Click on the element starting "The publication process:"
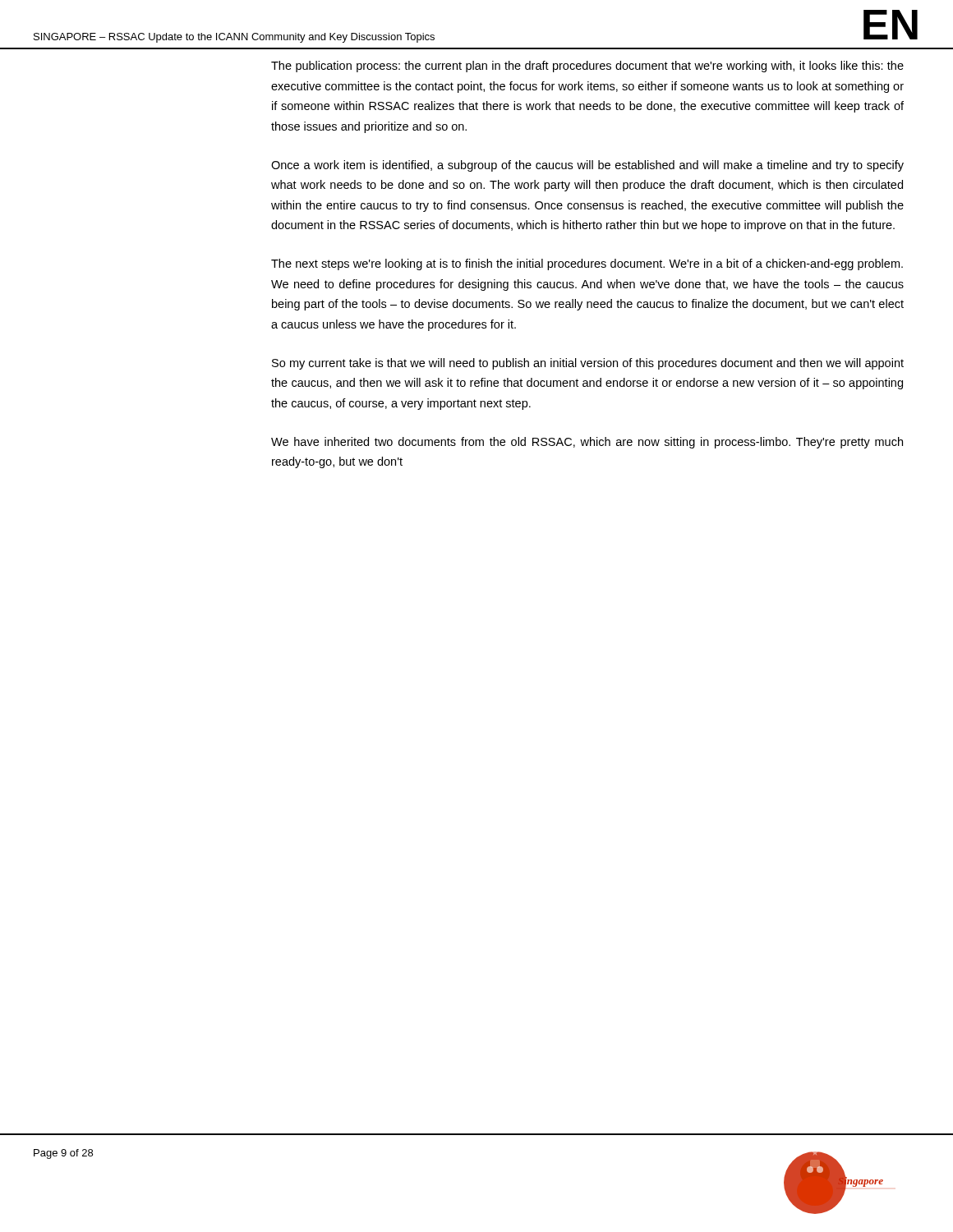The height and width of the screenshot is (1232, 953). point(587,96)
